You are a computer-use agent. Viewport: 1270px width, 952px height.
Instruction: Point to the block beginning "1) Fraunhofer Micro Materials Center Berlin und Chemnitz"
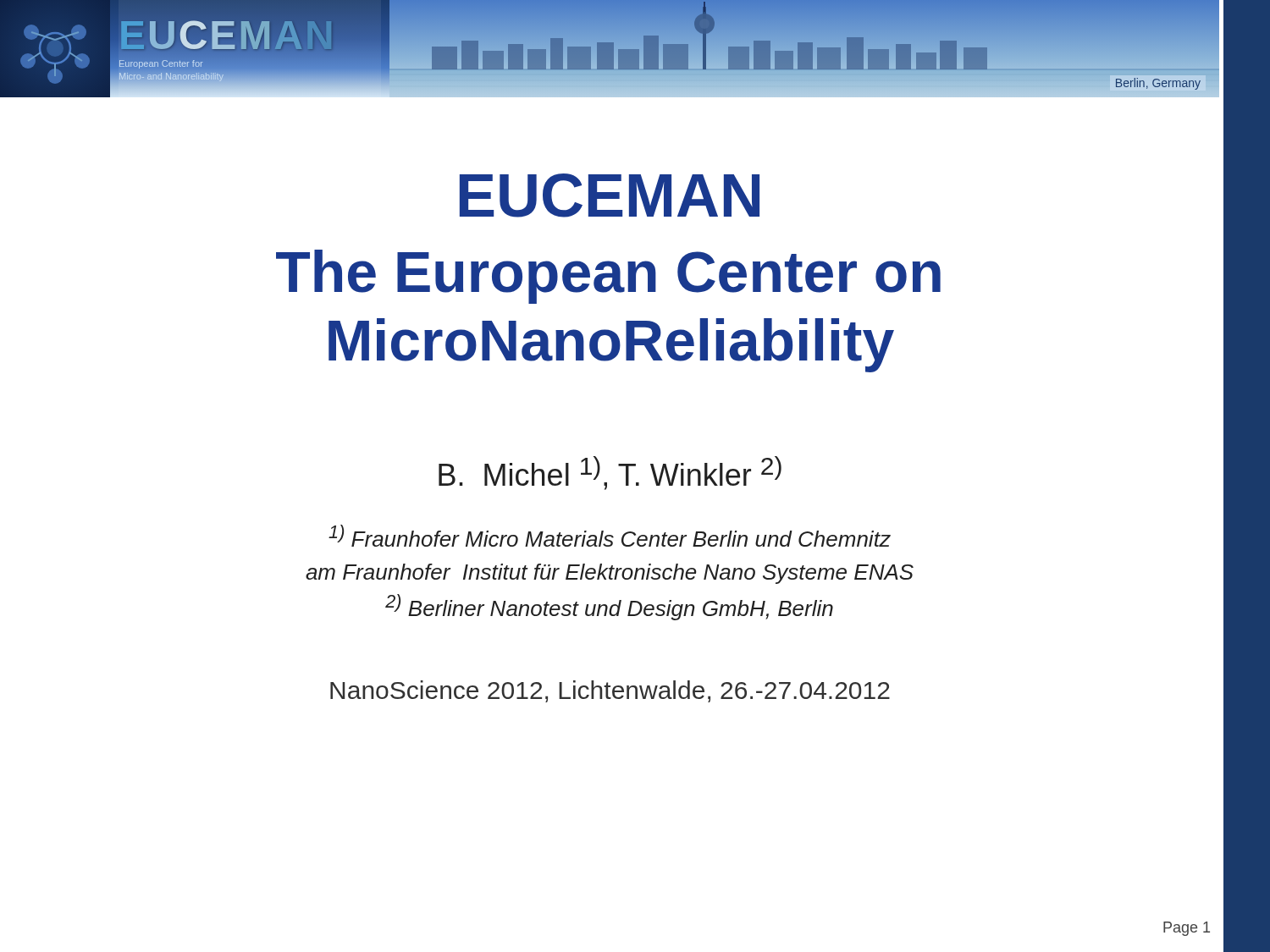coord(610,571)
